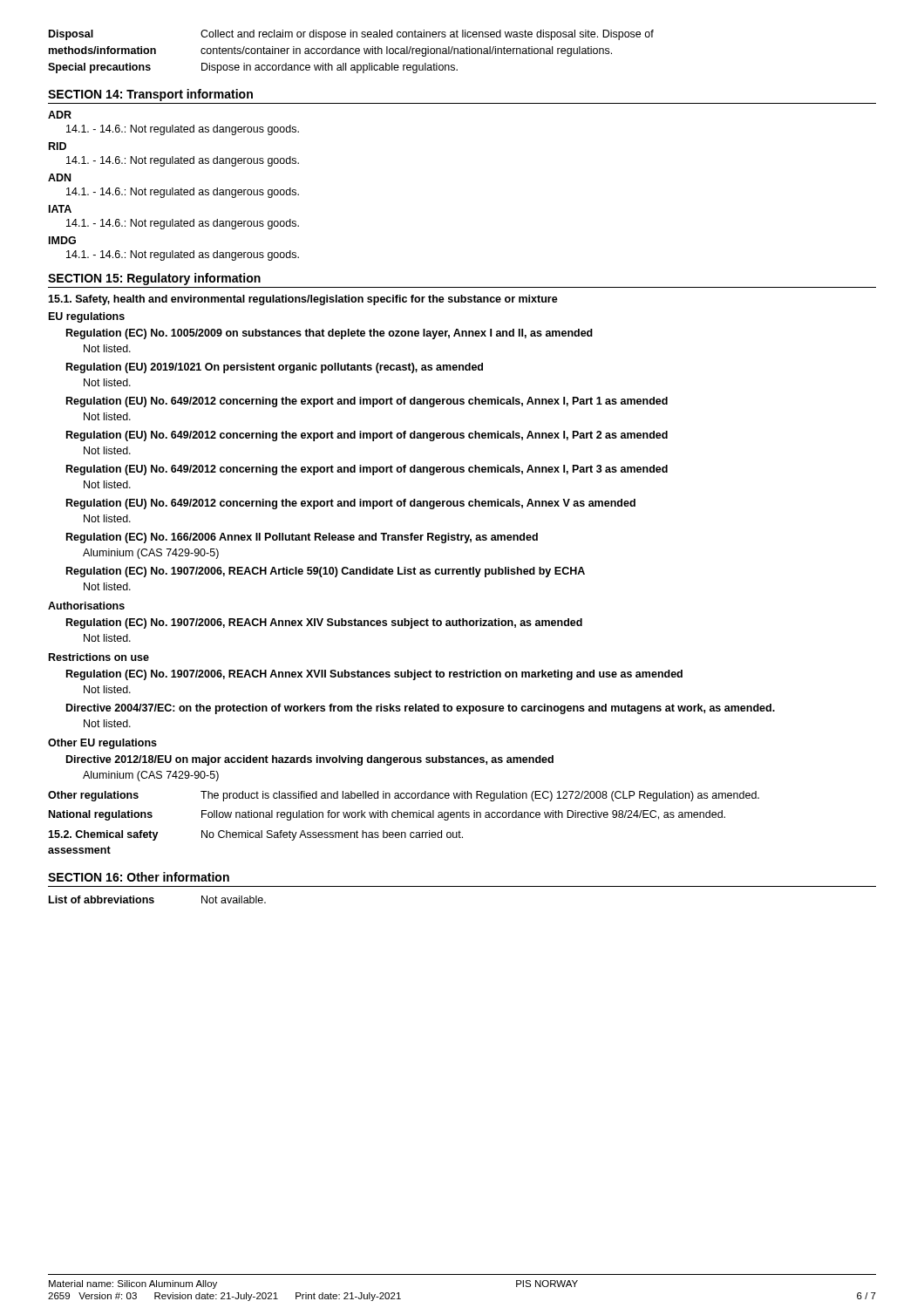The width and height of the screenshot is (924, 1308).
Task: Point to the block beginning "Regulation (EC) No. 1005/2009 on substances"
Action: pyautogui.click(x=471, y=461)
